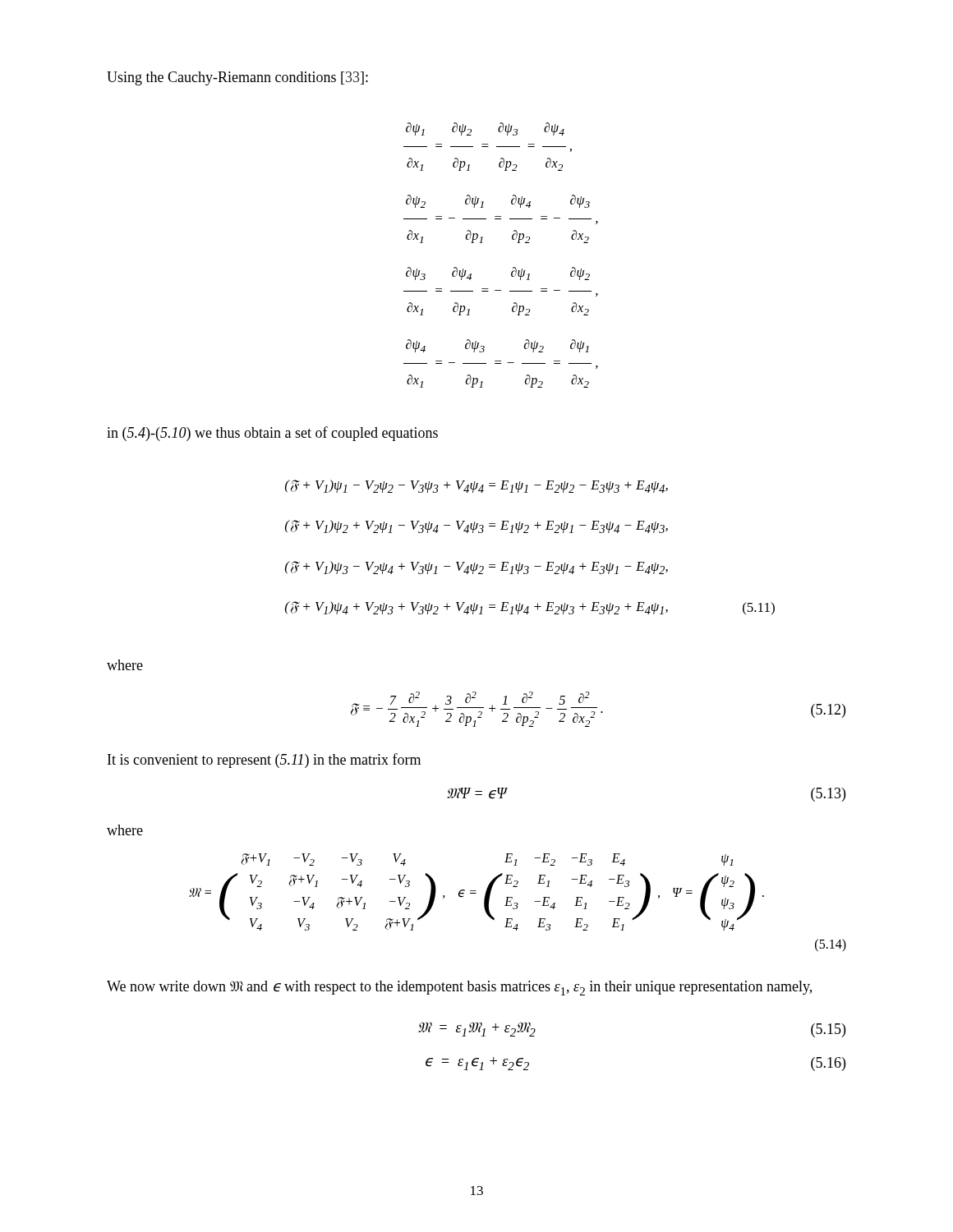953x1232 pixels.
Task: Navigate to the element starting "∂ψ1∂x1 = ∂ψ2∂p1 ="
Action: (465, 129)
